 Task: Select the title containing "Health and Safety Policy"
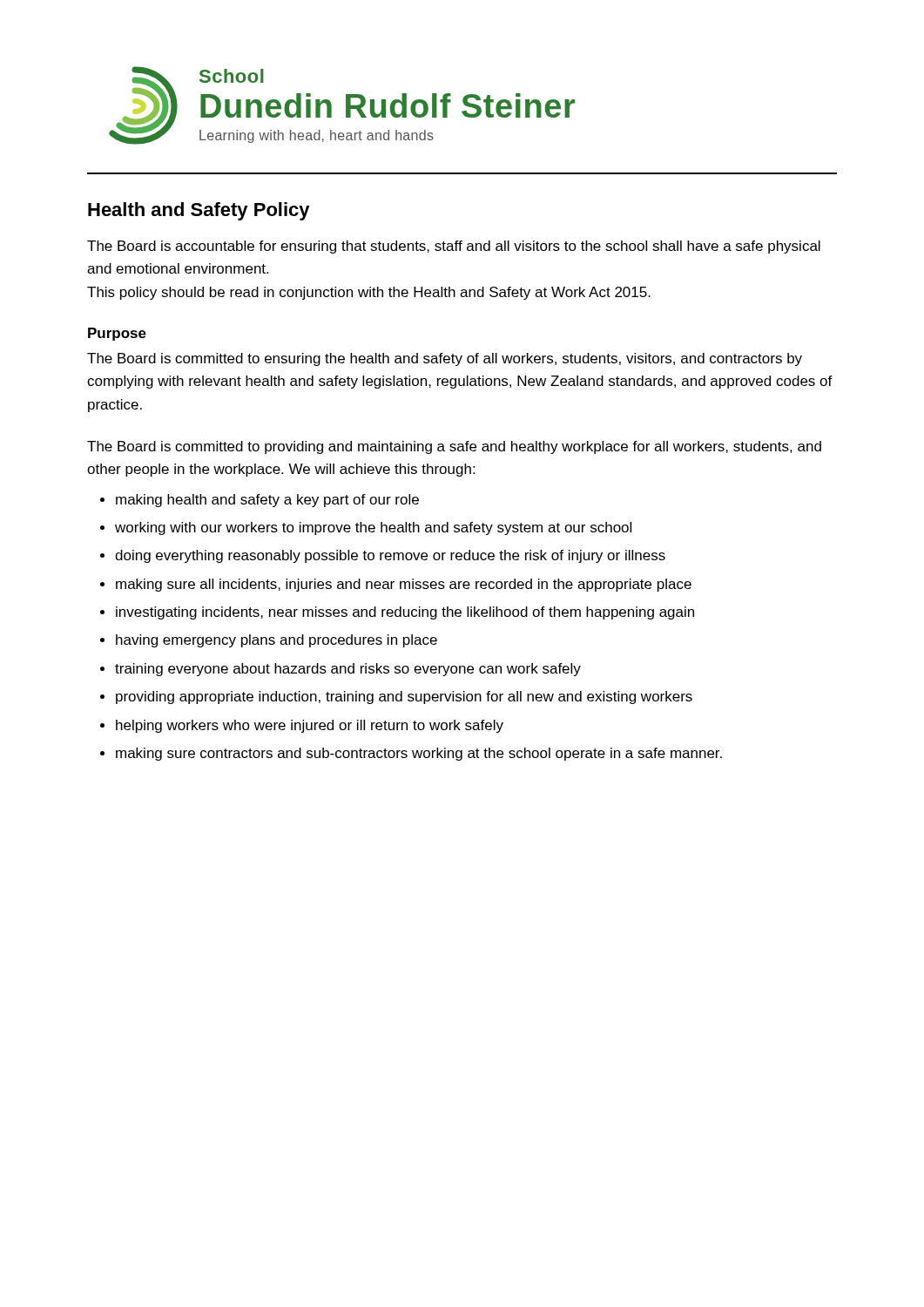pyautogui.click(x=198, y=210)
